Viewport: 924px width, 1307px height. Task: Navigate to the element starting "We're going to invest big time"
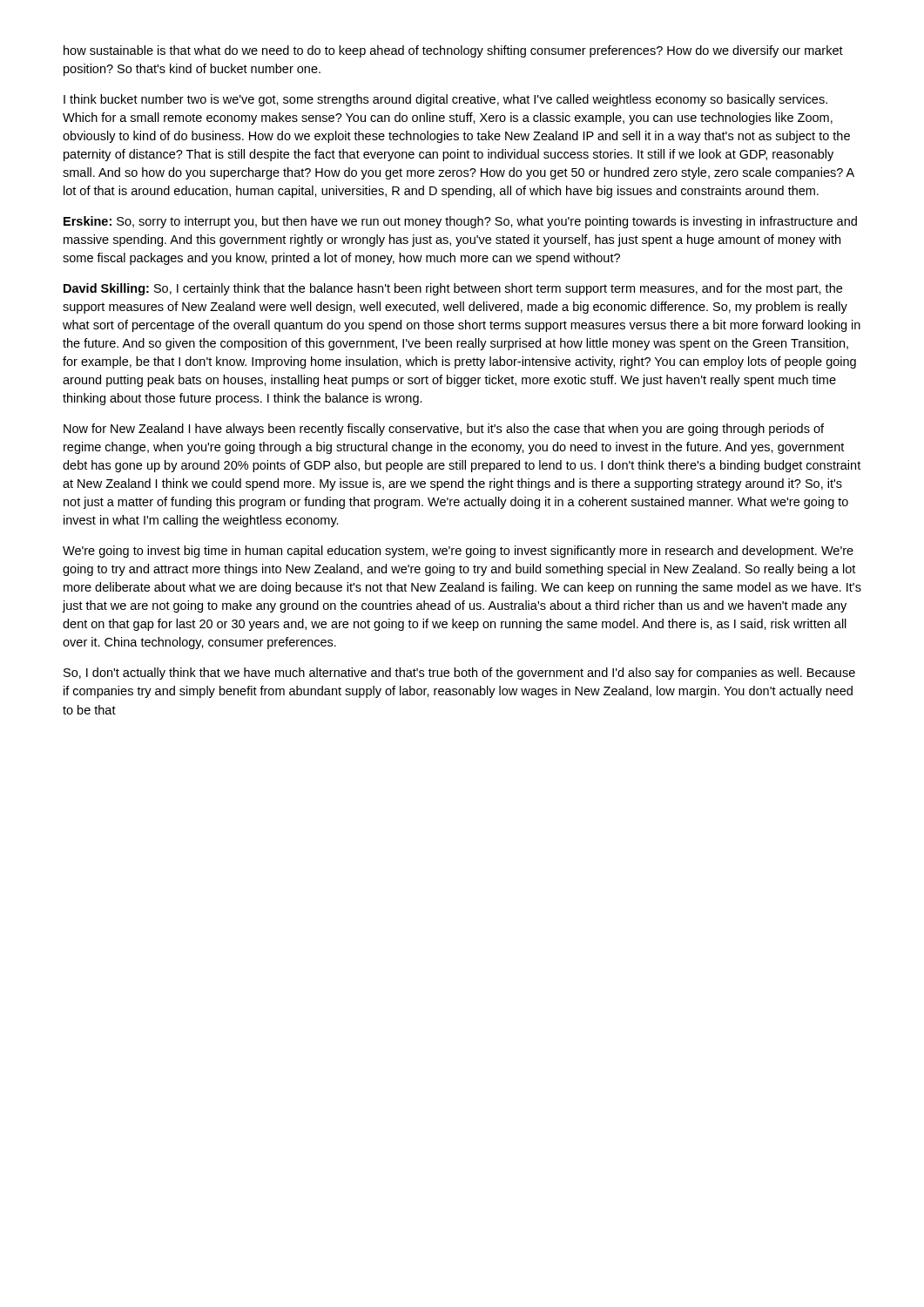[462, 597]
